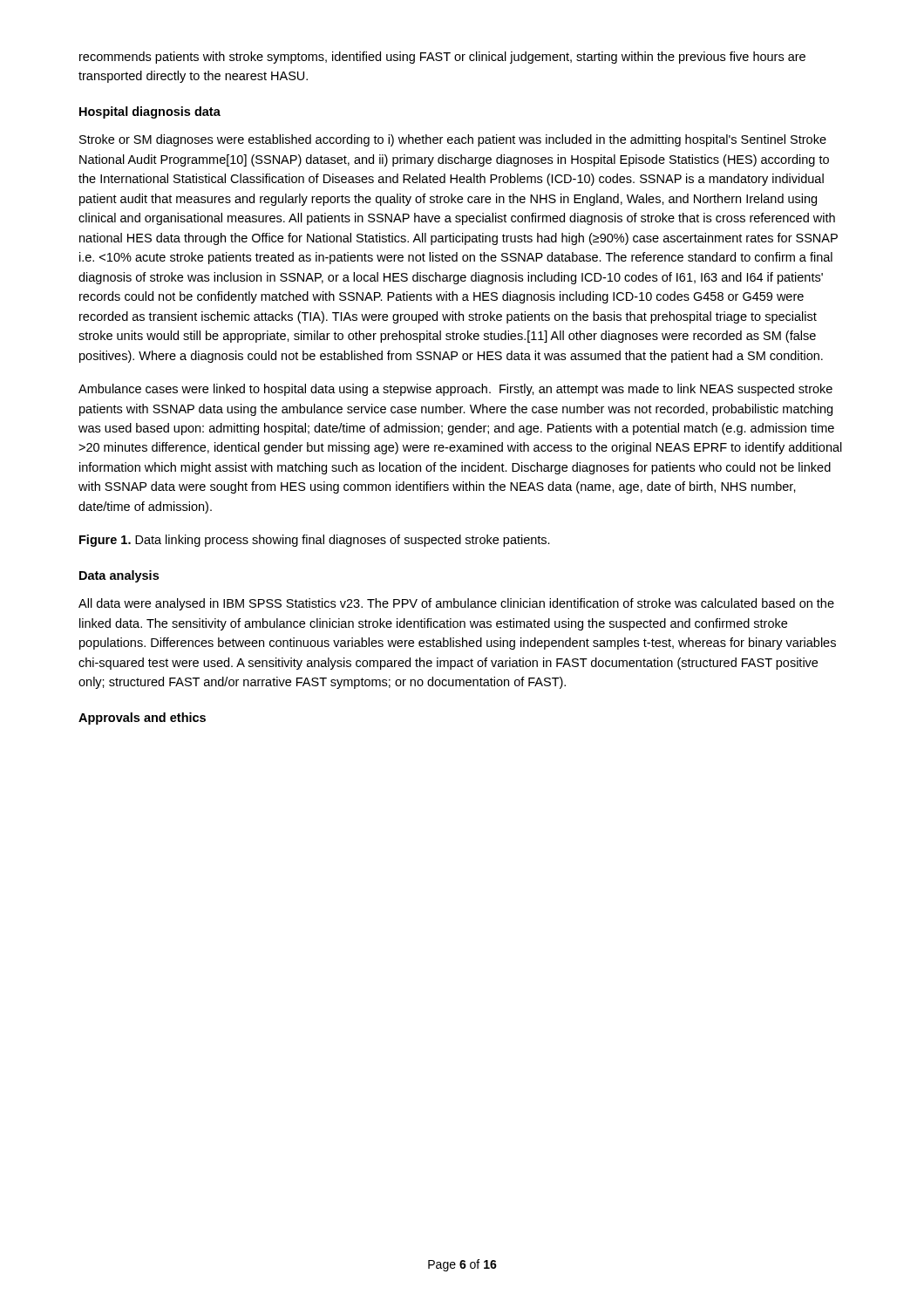
Task: Locate a caption
Action: tap(315, 540)
